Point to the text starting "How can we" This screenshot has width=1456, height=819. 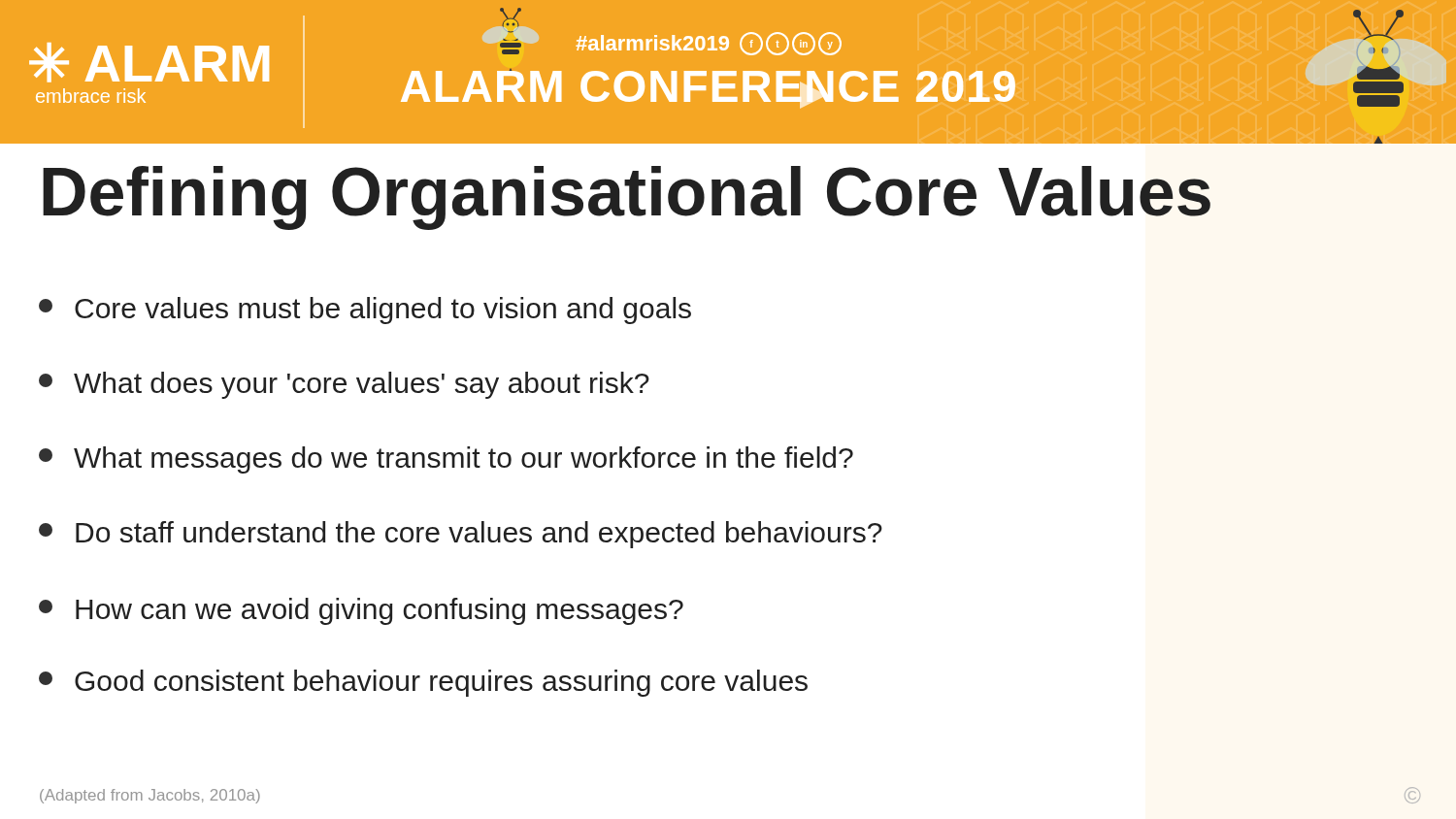coord(361,609)
